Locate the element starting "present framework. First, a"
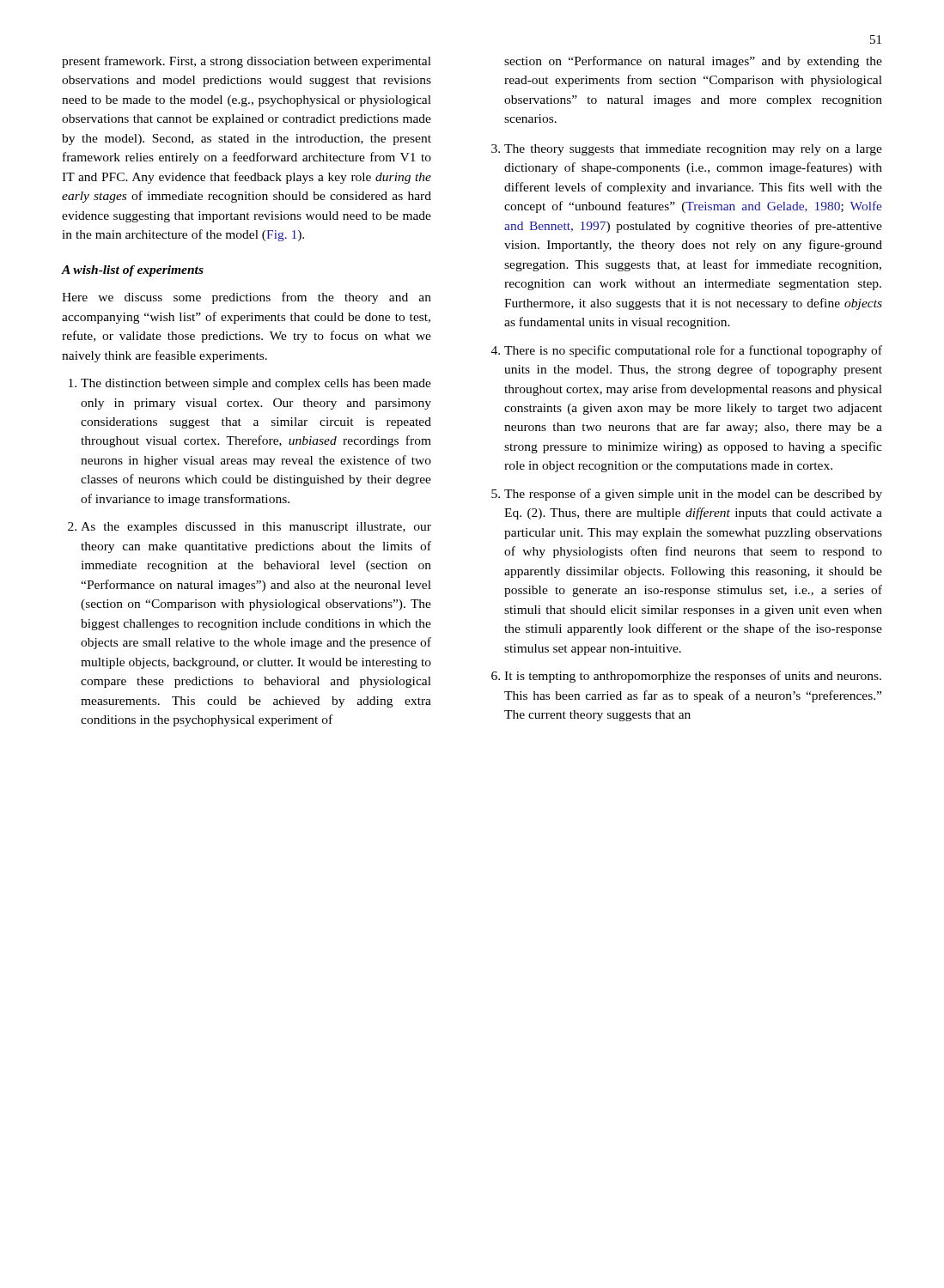 point(247,148)
